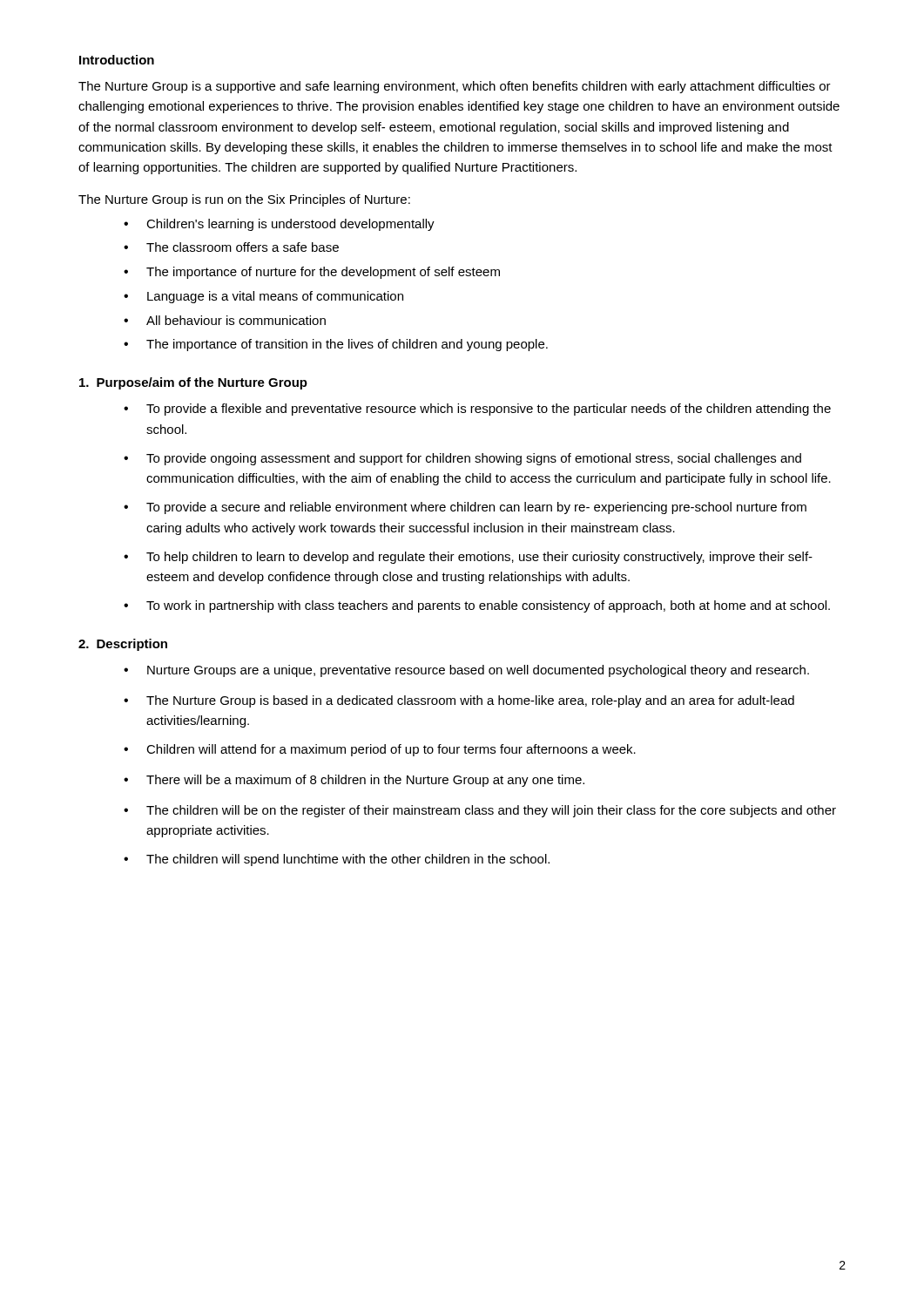This screenshot has height=1307, width=924.
Task: Select the list item that reads "• To work in"
Action: [x=485, y=606]
